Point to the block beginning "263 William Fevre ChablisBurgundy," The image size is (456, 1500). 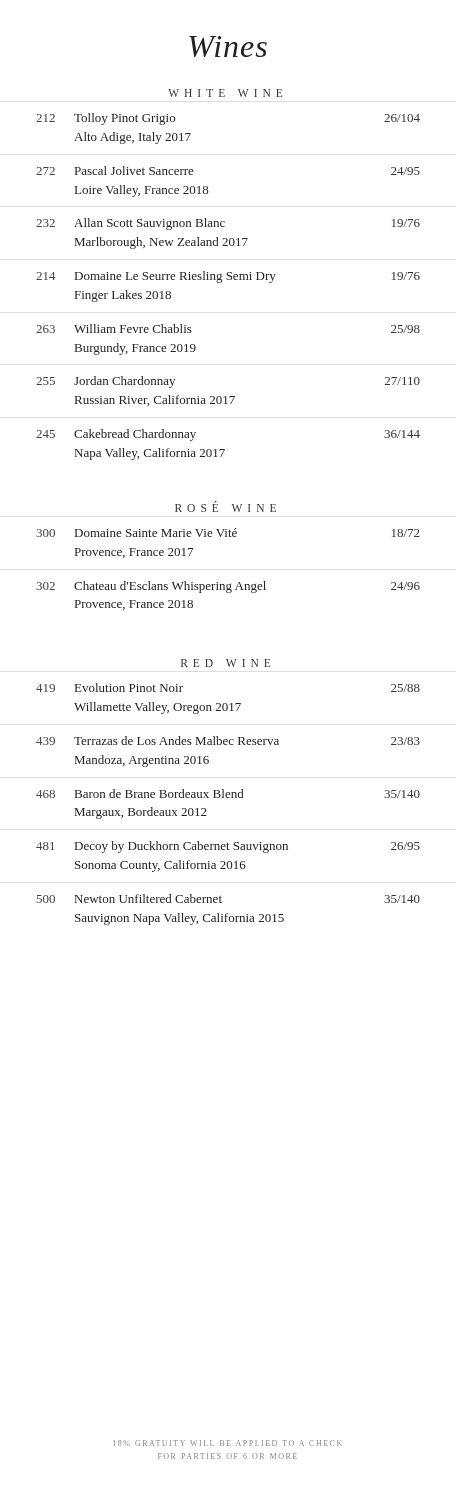click(48, 330)
